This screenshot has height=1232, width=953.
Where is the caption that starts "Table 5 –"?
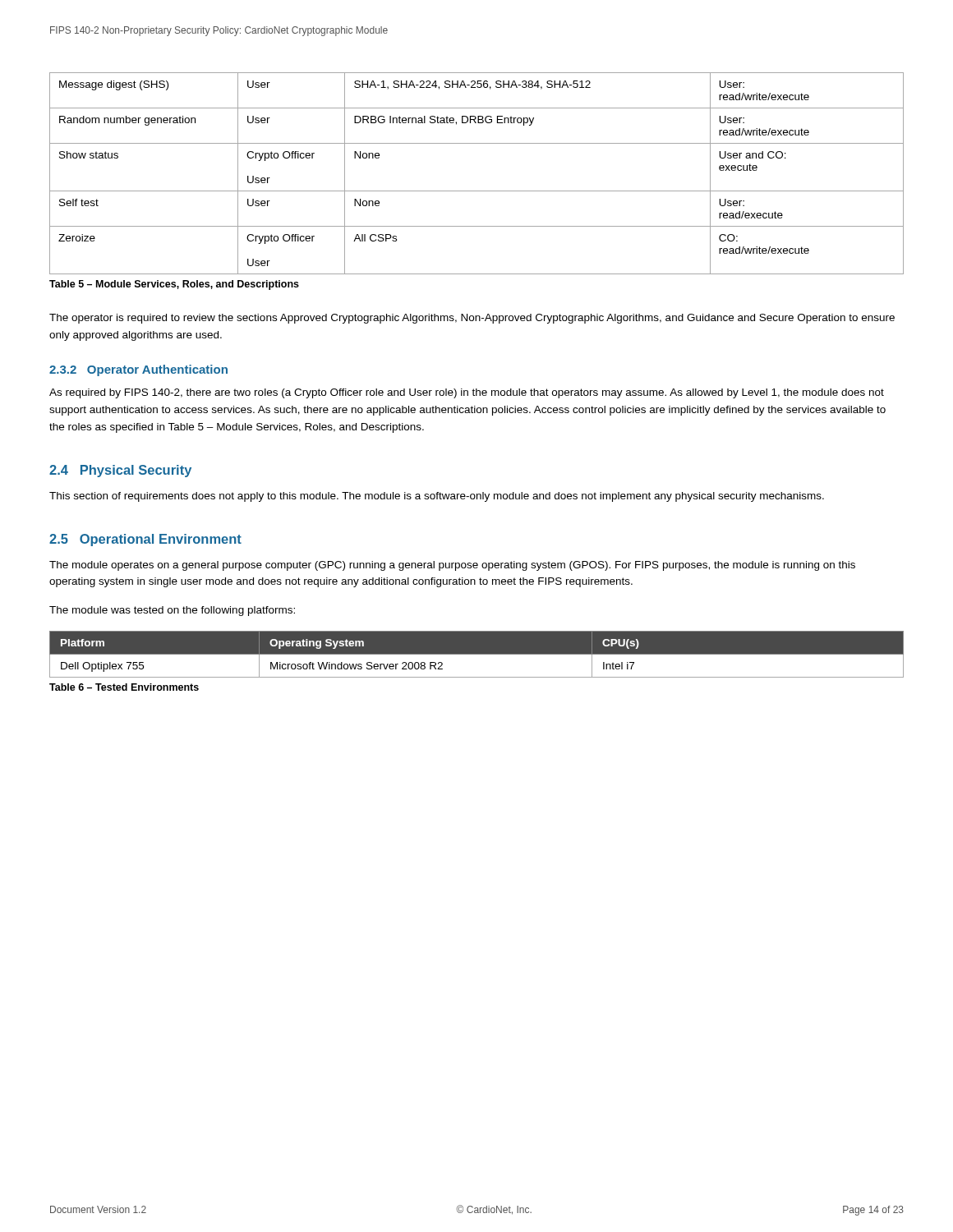click(174, 284)
